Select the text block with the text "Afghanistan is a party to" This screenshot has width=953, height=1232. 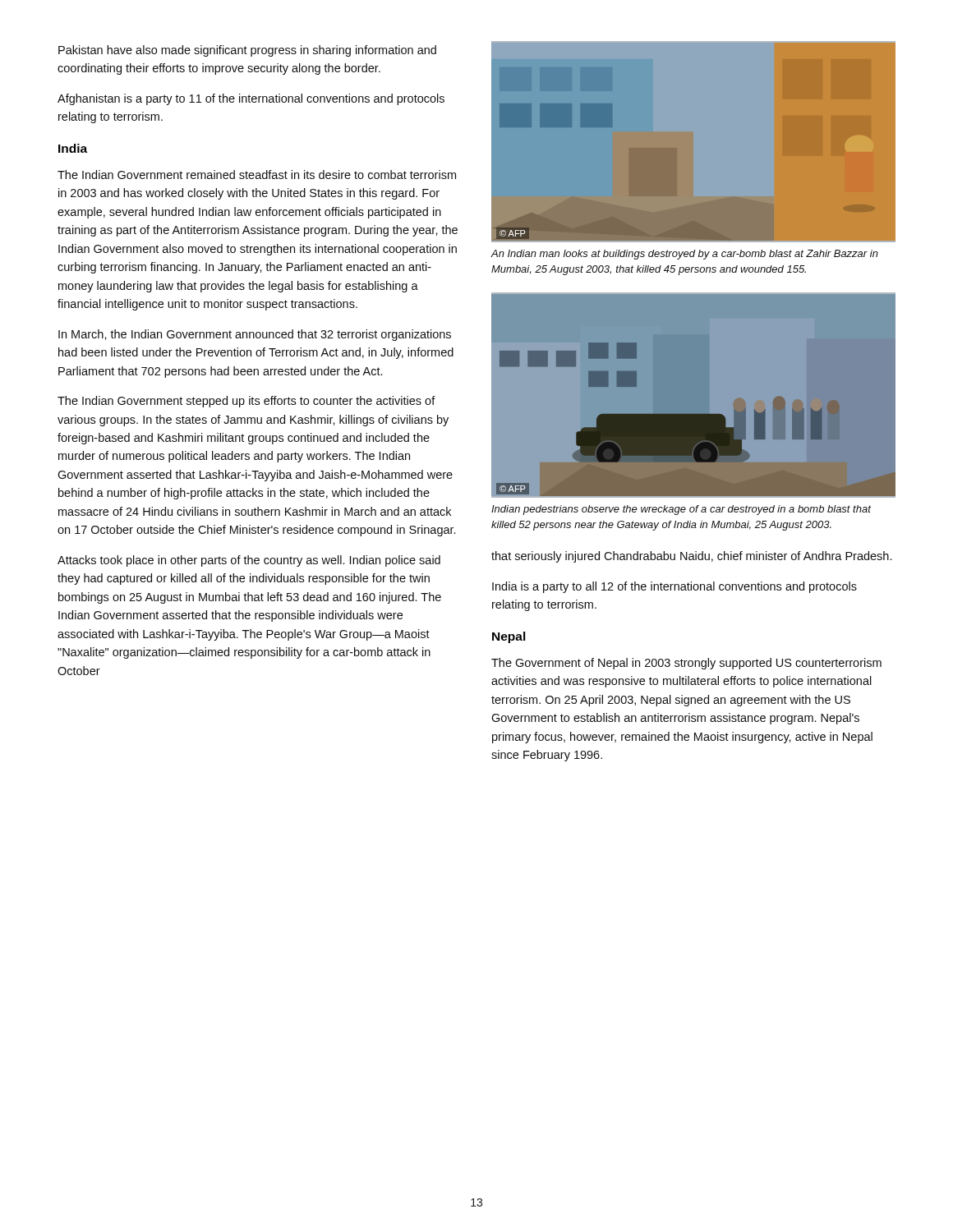[x=251, y=108]
